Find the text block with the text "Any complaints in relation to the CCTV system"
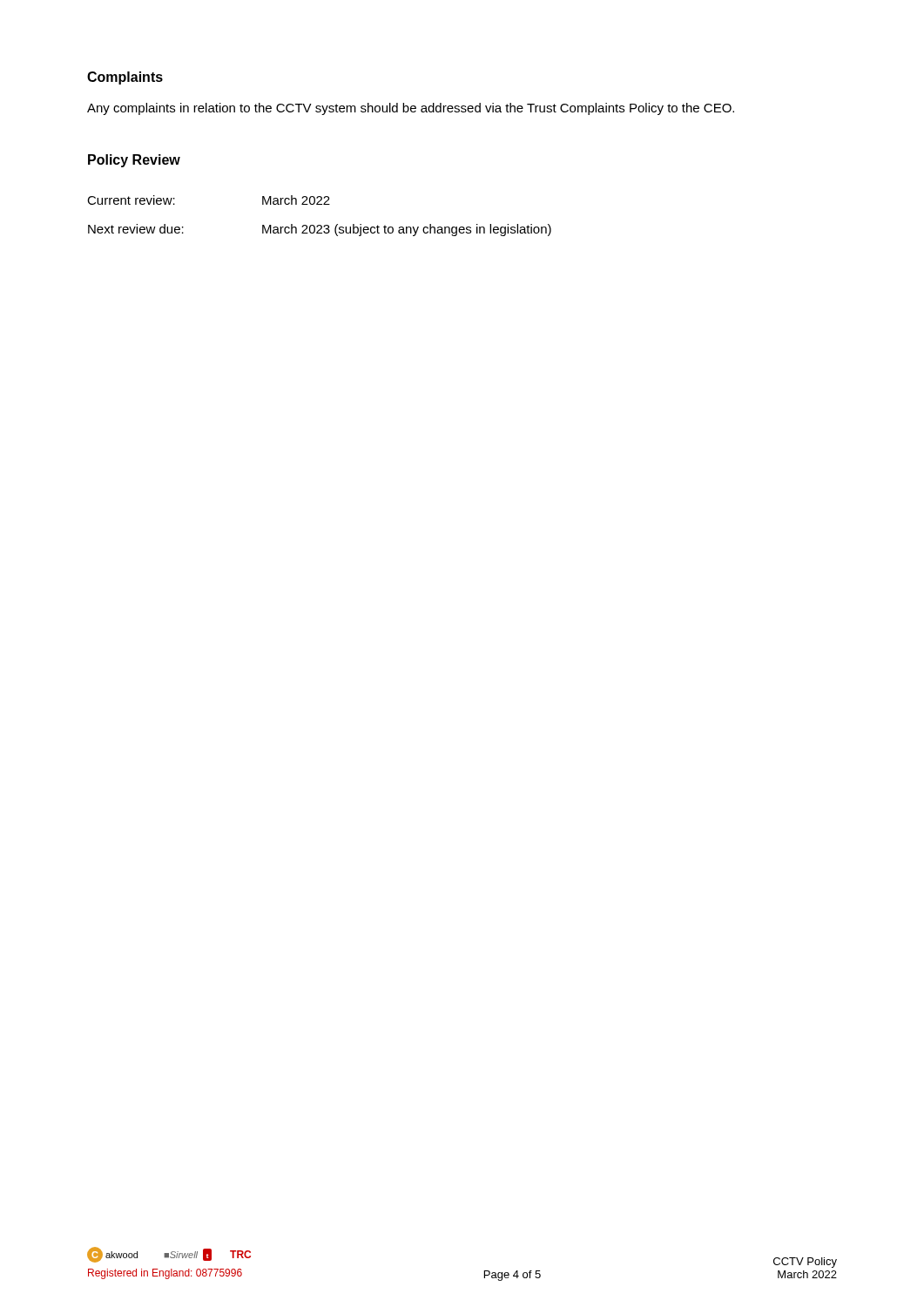The image size is (924, 1307). tap(411, 108)
